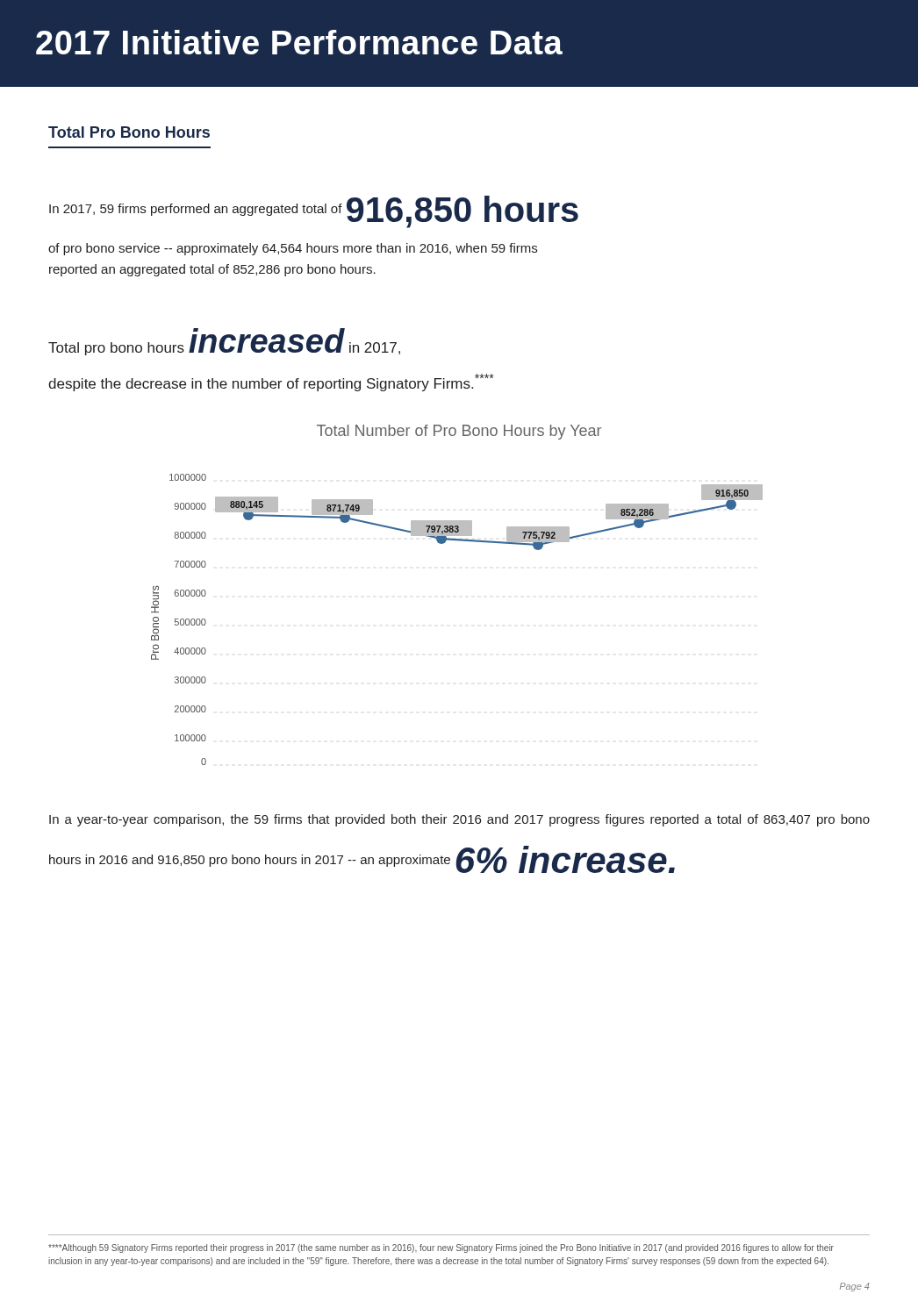This screenshot has width=918, height=1316.
Task: Click the title
Action: 299,43
